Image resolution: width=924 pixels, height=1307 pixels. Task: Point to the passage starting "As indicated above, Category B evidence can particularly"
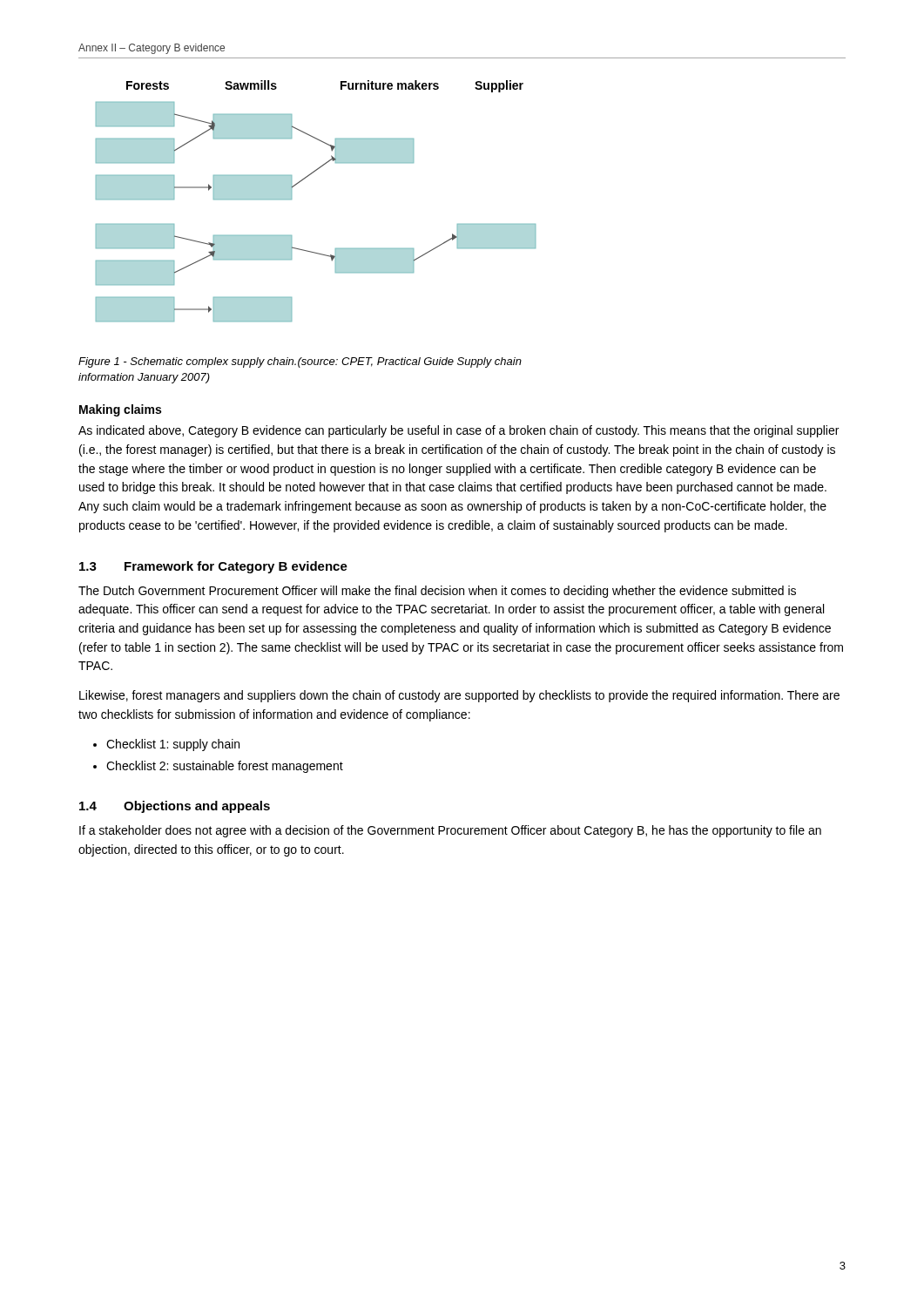459,478
